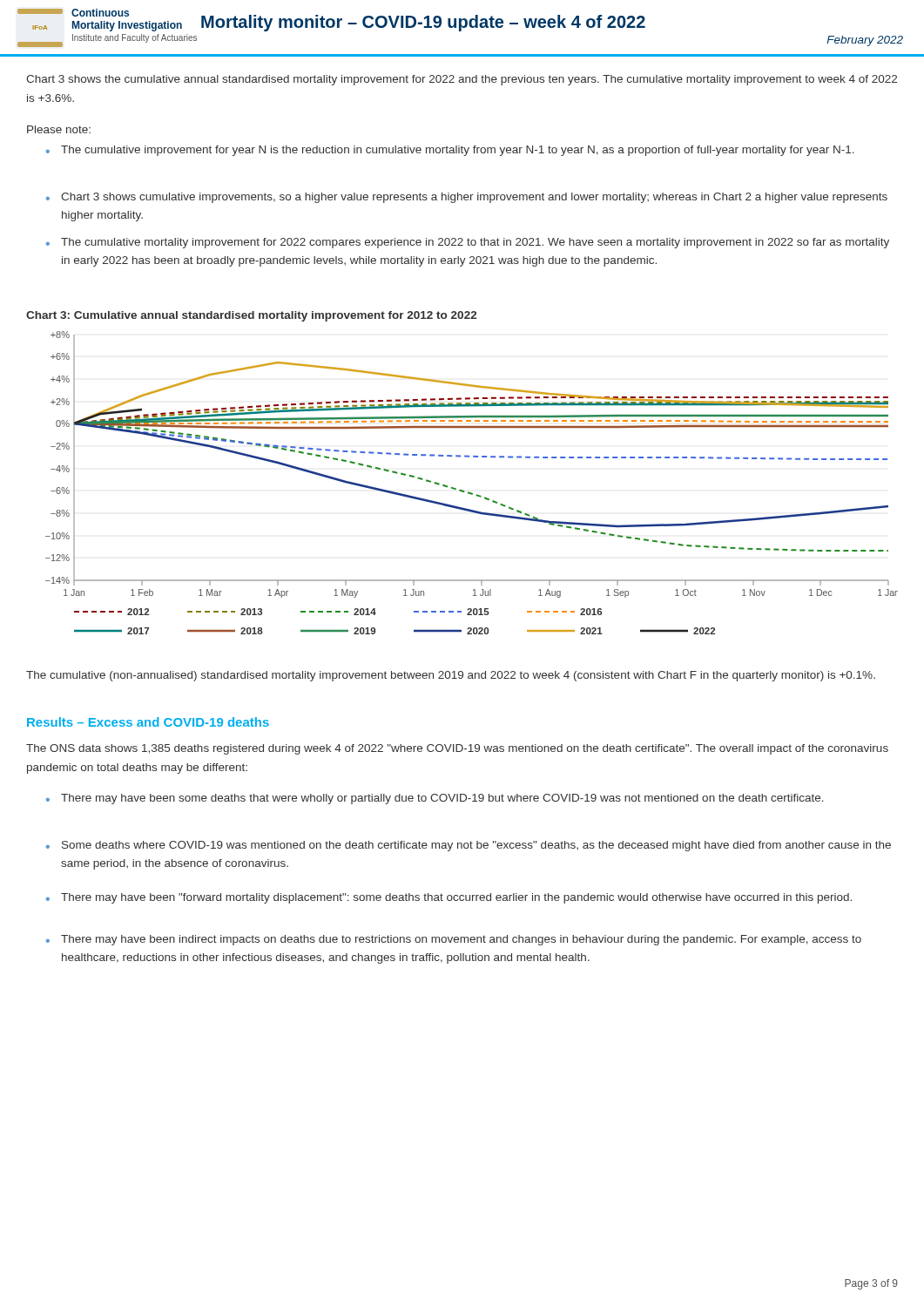Click on the passage starting "Chart 3: Cumulative"
The width and height of the screenshot is (924, 1307).
point(252,315)
